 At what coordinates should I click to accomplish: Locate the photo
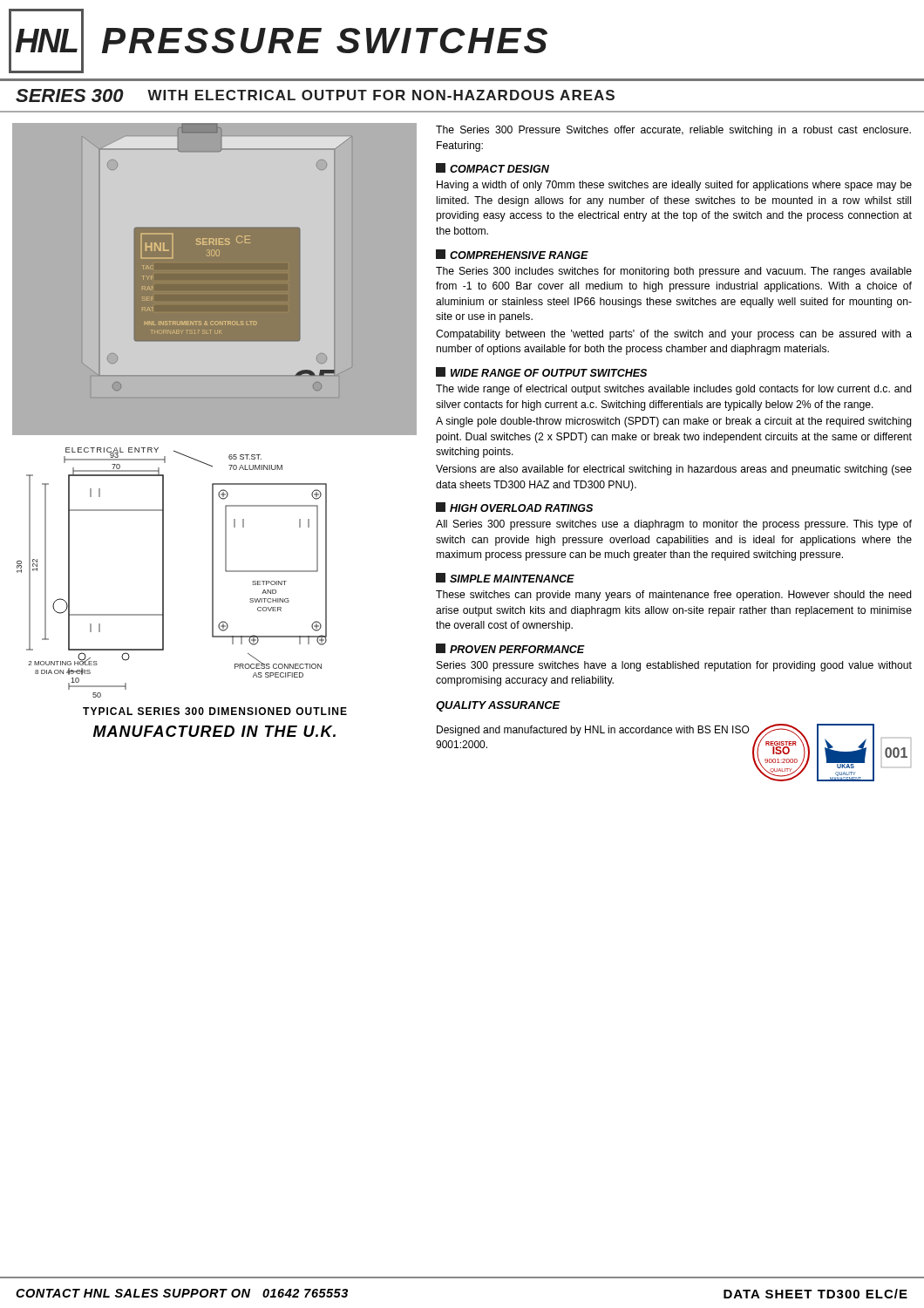(215, 279)
